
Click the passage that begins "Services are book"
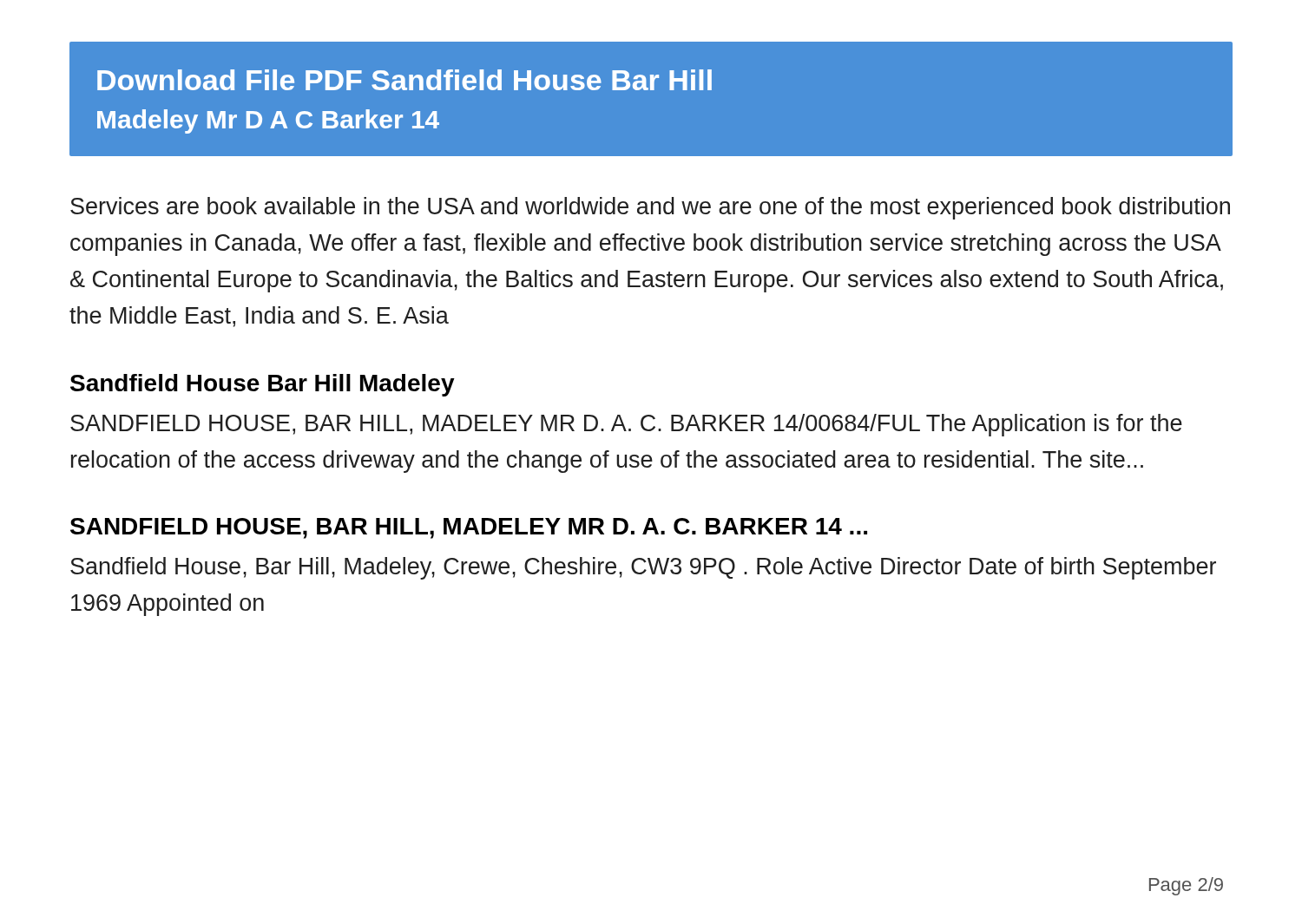pos(650,261)
